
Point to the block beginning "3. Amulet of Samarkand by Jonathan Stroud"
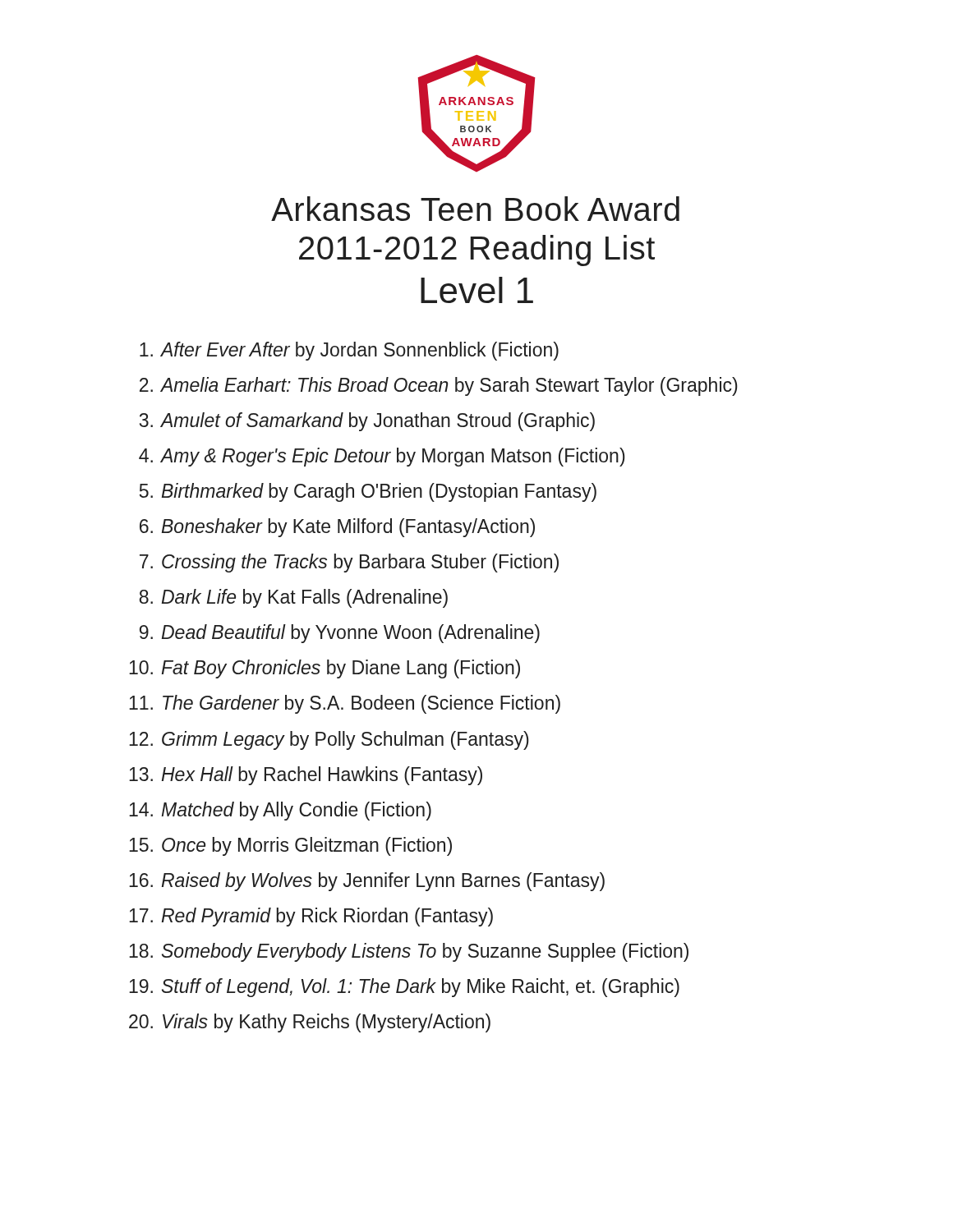pyautogui.click(x=476, y=421)
